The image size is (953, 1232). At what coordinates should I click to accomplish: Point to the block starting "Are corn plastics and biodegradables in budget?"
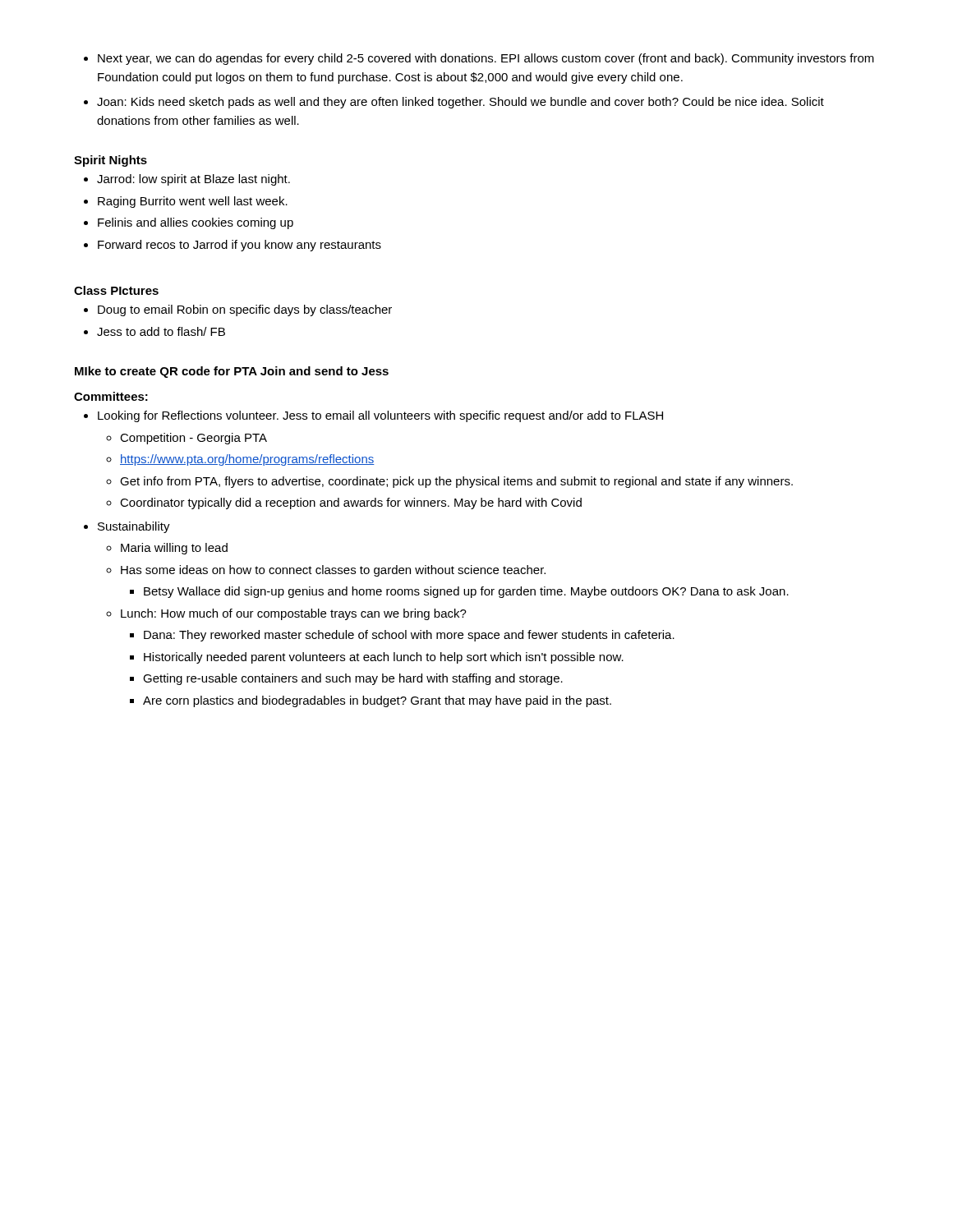[378, 700]
